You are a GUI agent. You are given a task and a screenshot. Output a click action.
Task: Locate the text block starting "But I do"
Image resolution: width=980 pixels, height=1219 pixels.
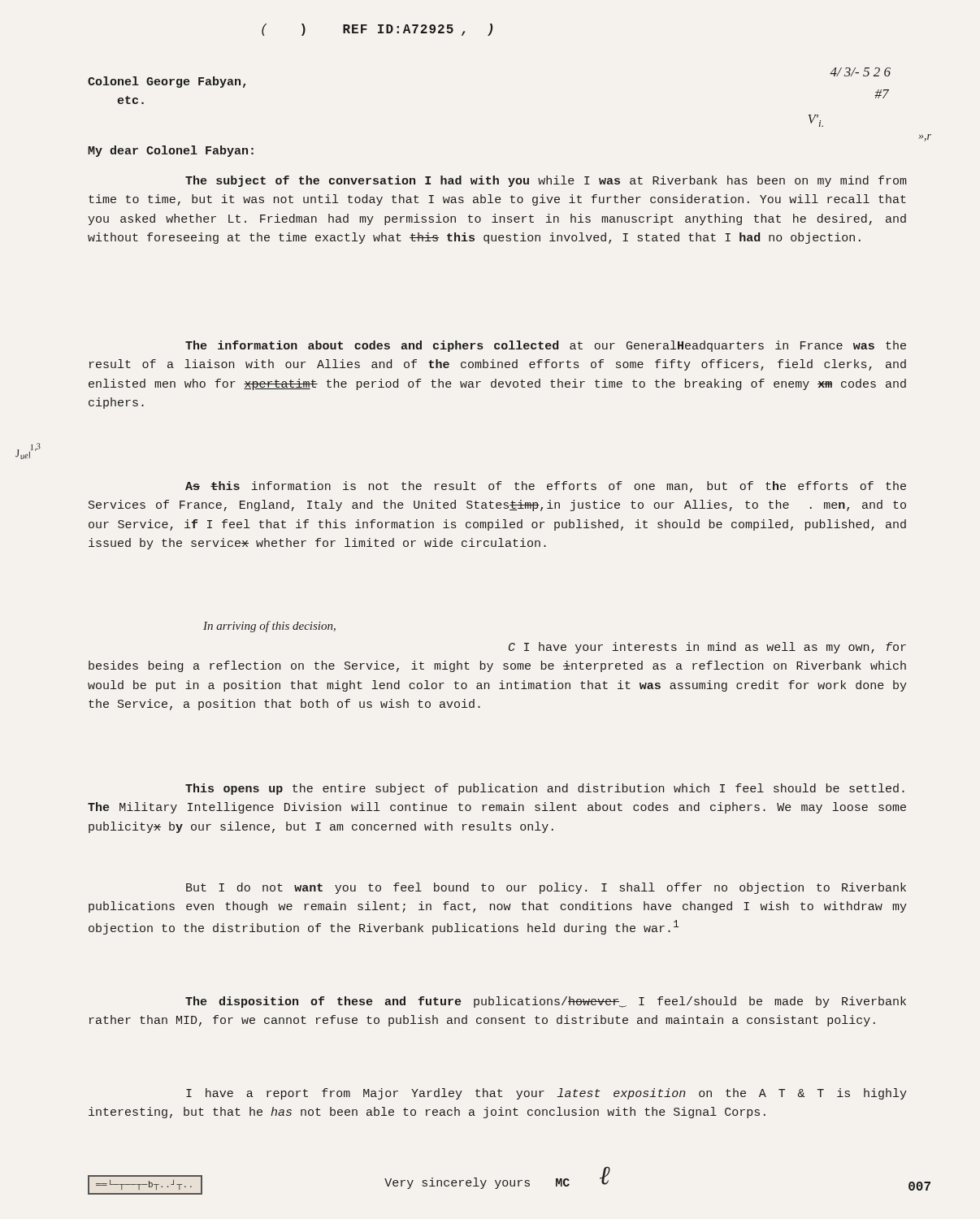coord(497,909)
